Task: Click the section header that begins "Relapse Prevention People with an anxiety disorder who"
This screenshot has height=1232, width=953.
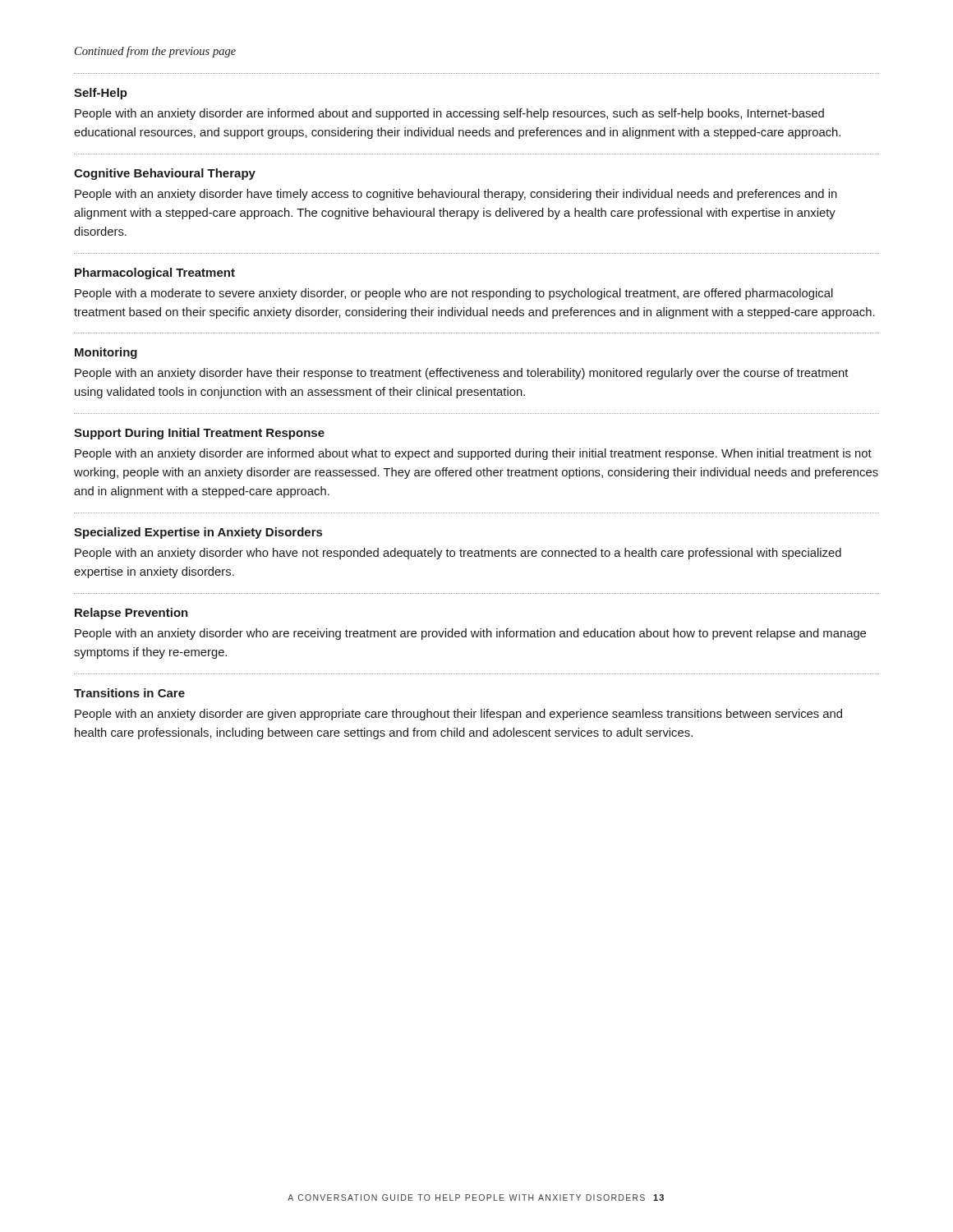Action: [x=476, y=634]
